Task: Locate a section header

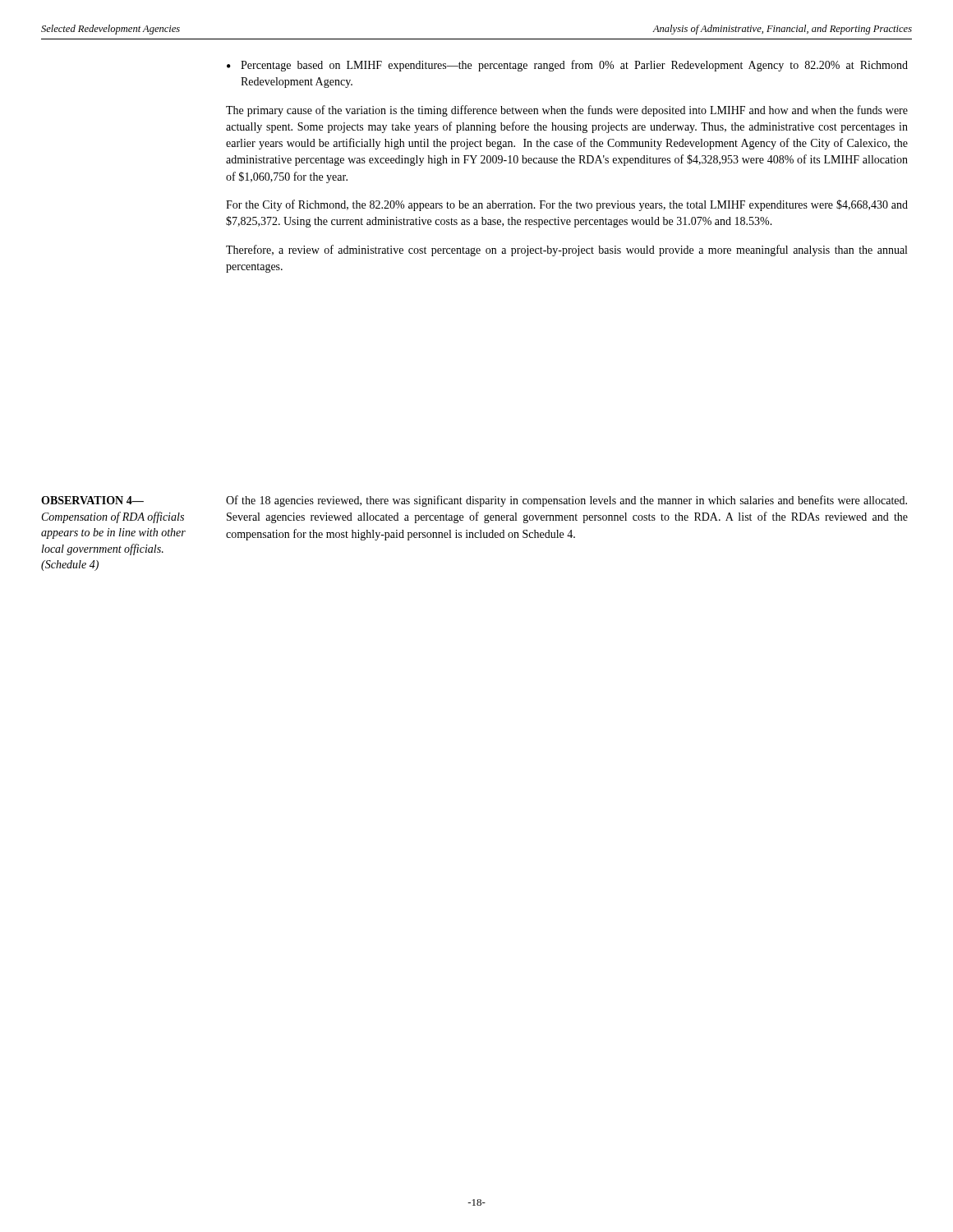Action: (121, 533)
